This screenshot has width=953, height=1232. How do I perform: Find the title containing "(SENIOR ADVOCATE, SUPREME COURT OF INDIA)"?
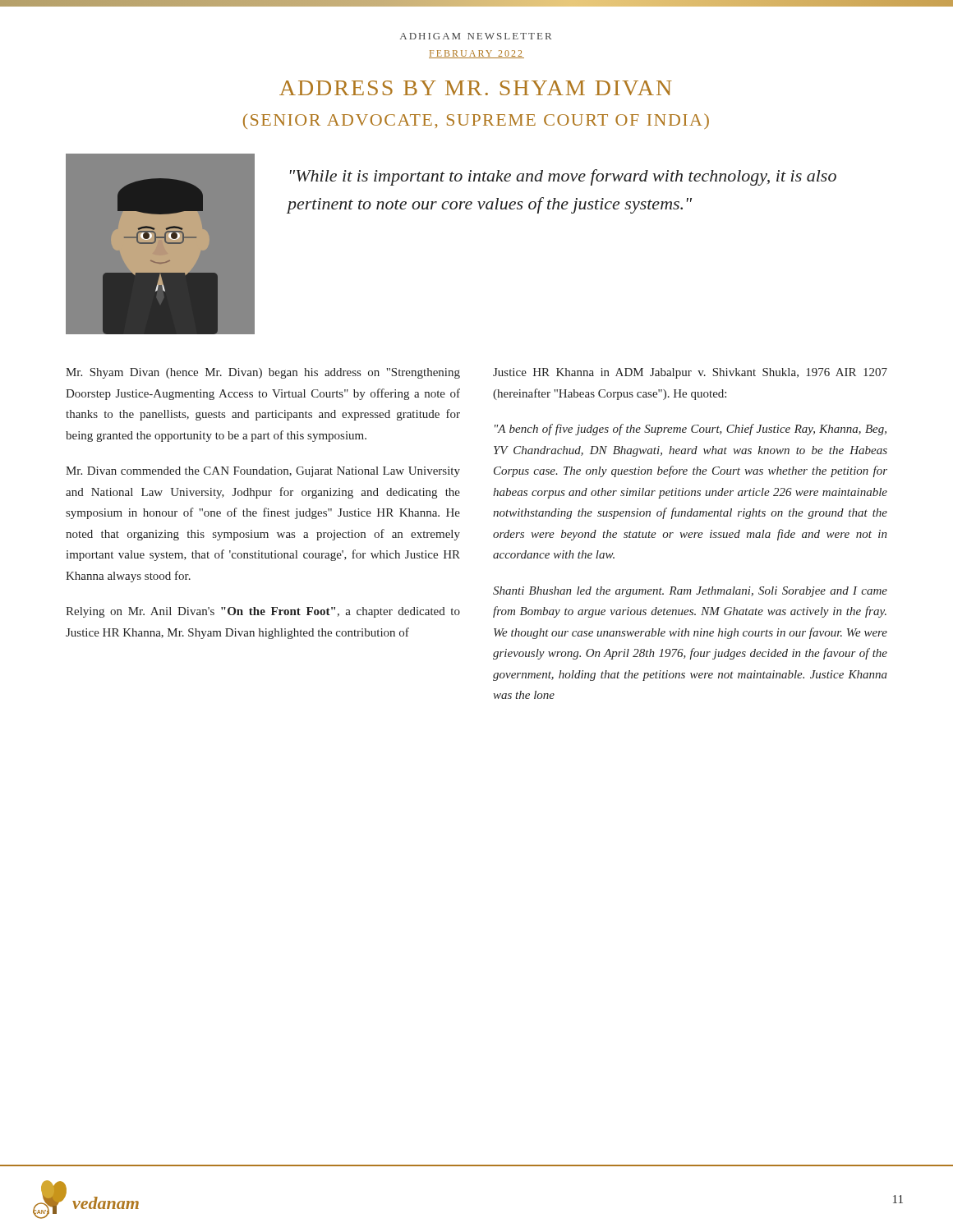pyautogui.click(x=476, y=120)
